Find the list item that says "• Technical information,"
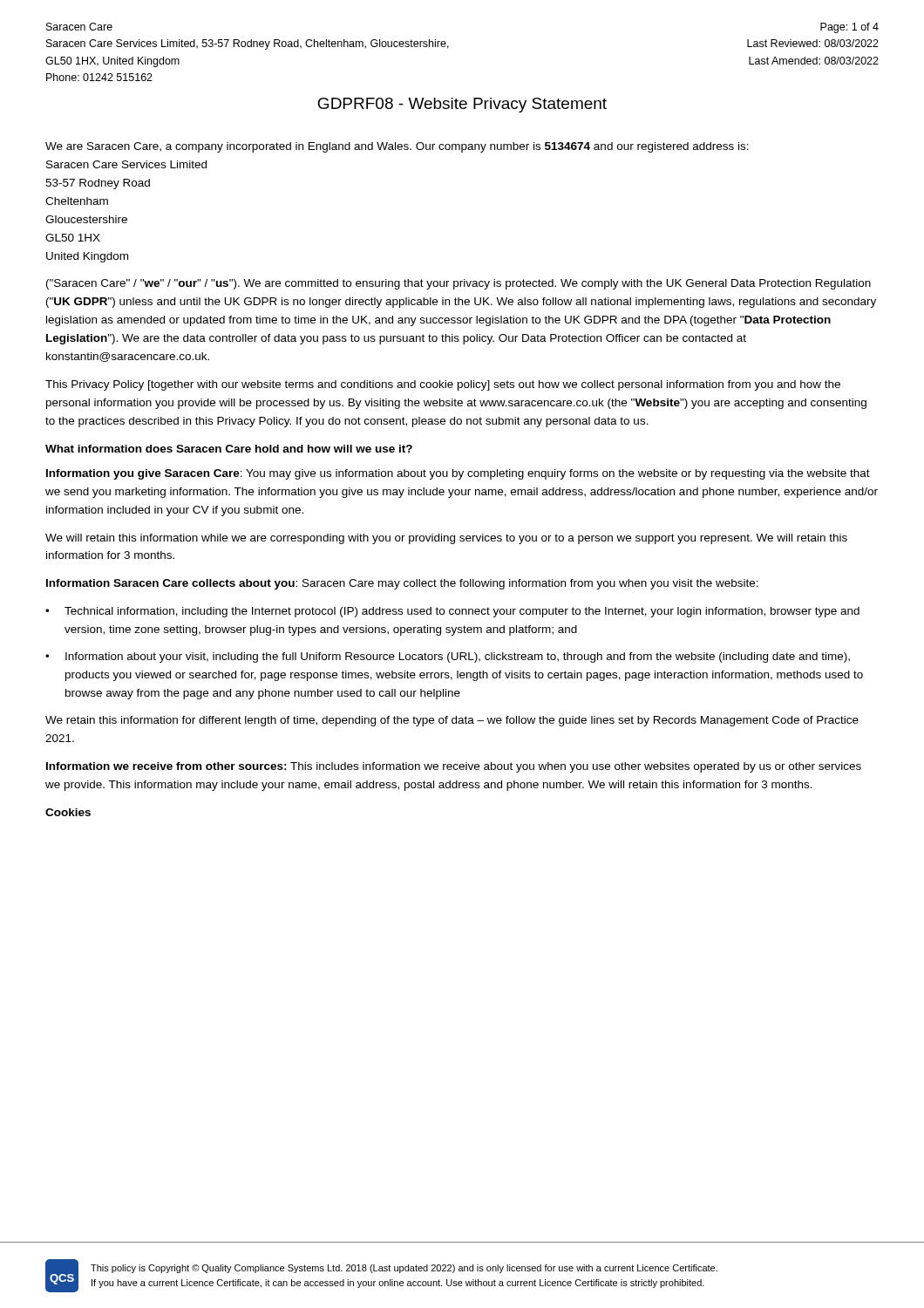This screenshot has width=924, height=1308. (462, 621)
